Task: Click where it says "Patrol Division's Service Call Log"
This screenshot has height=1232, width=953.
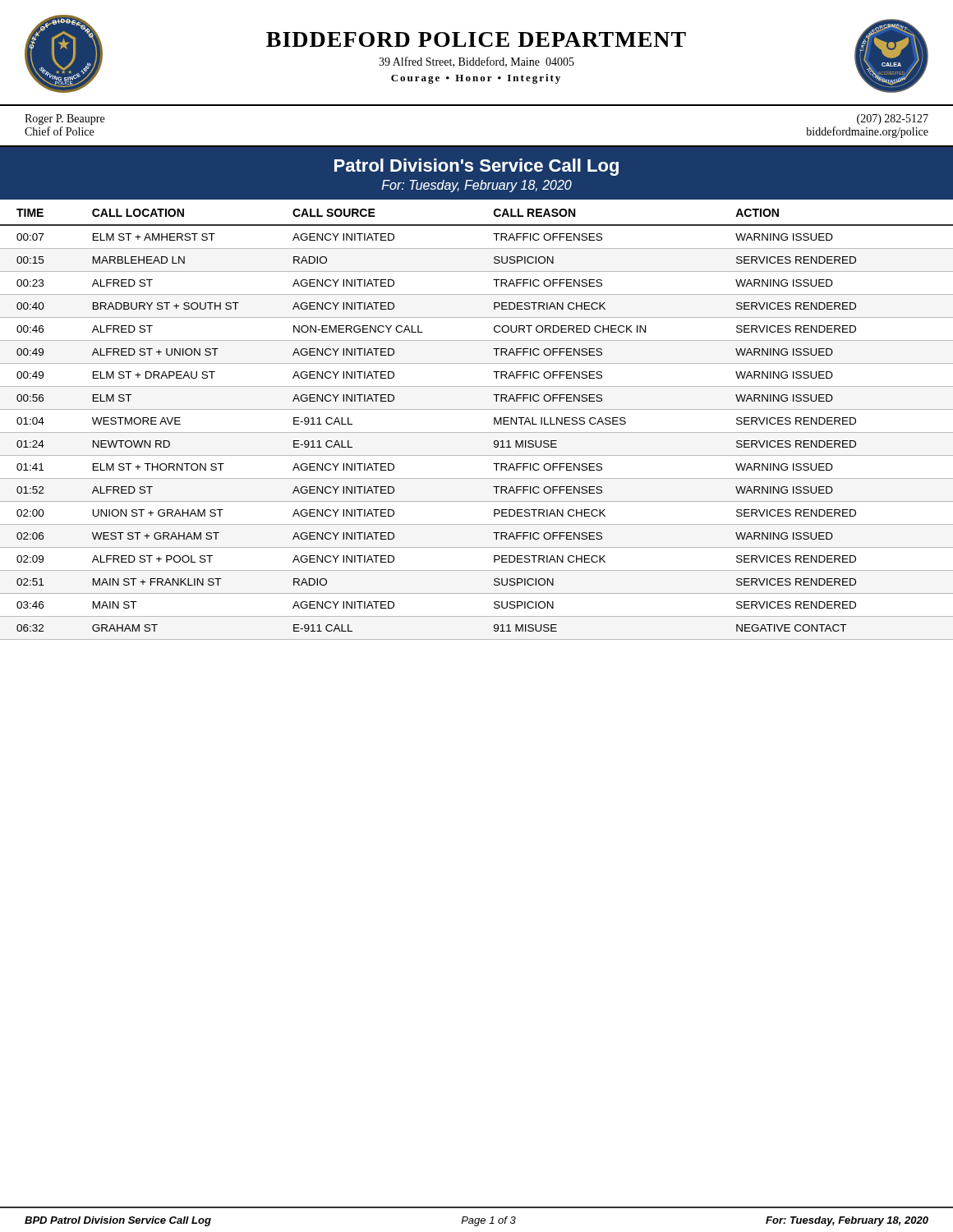Action: [x=476, y=166]
